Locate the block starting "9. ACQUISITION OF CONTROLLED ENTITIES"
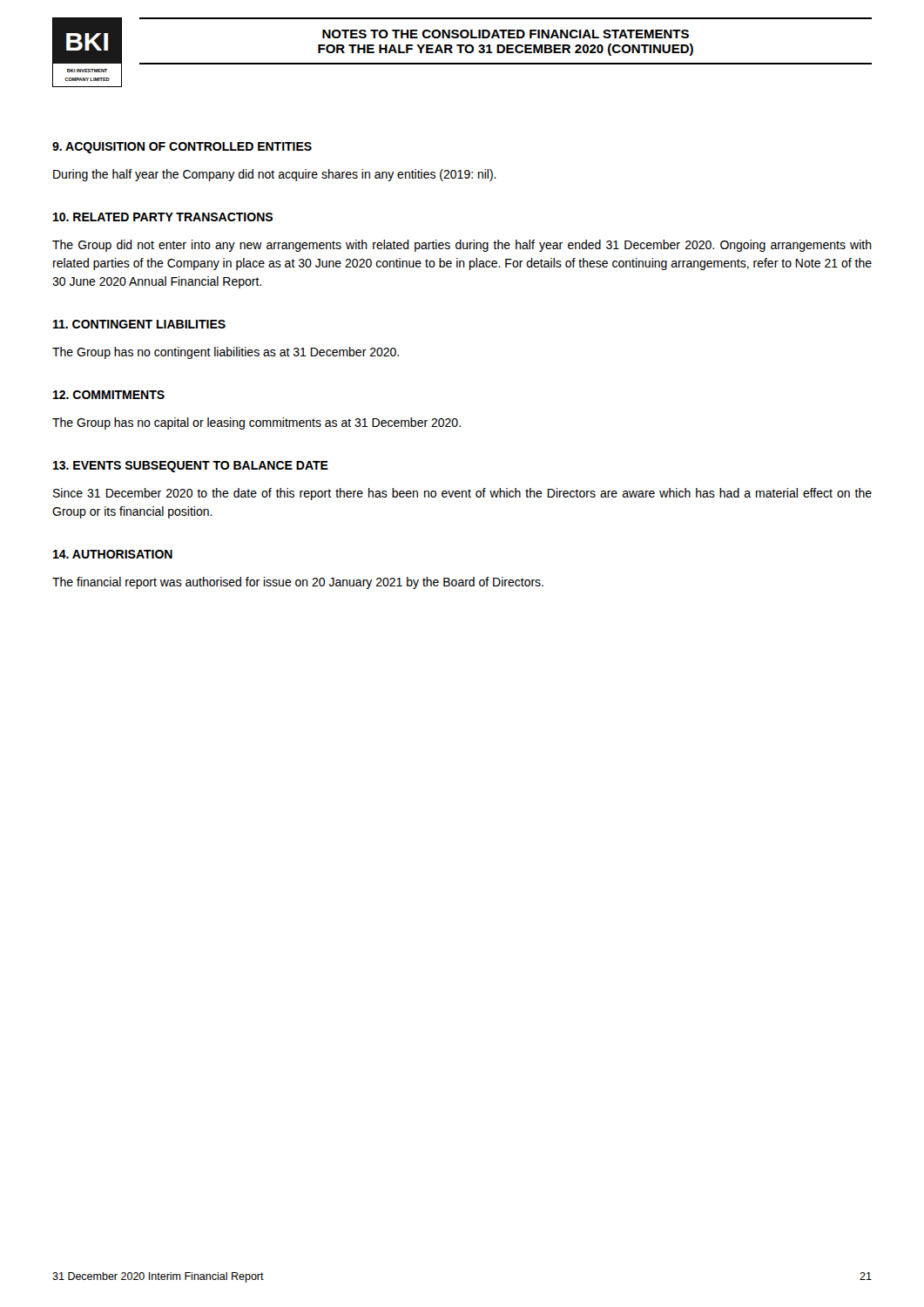The height and width of the screenshot is (1307, 924). click(182, 146)
